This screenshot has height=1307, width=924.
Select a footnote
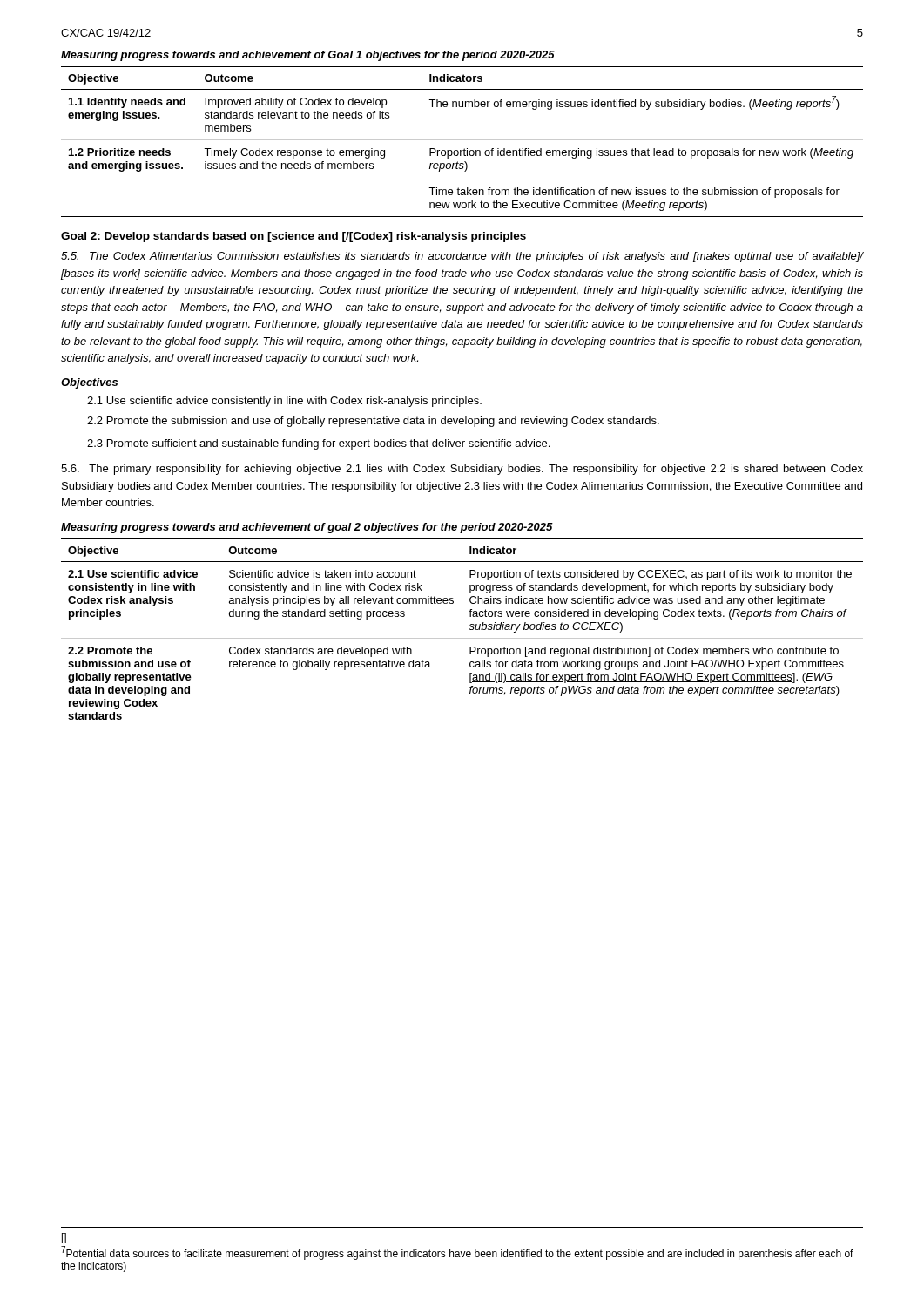[x=462, y=1252]
